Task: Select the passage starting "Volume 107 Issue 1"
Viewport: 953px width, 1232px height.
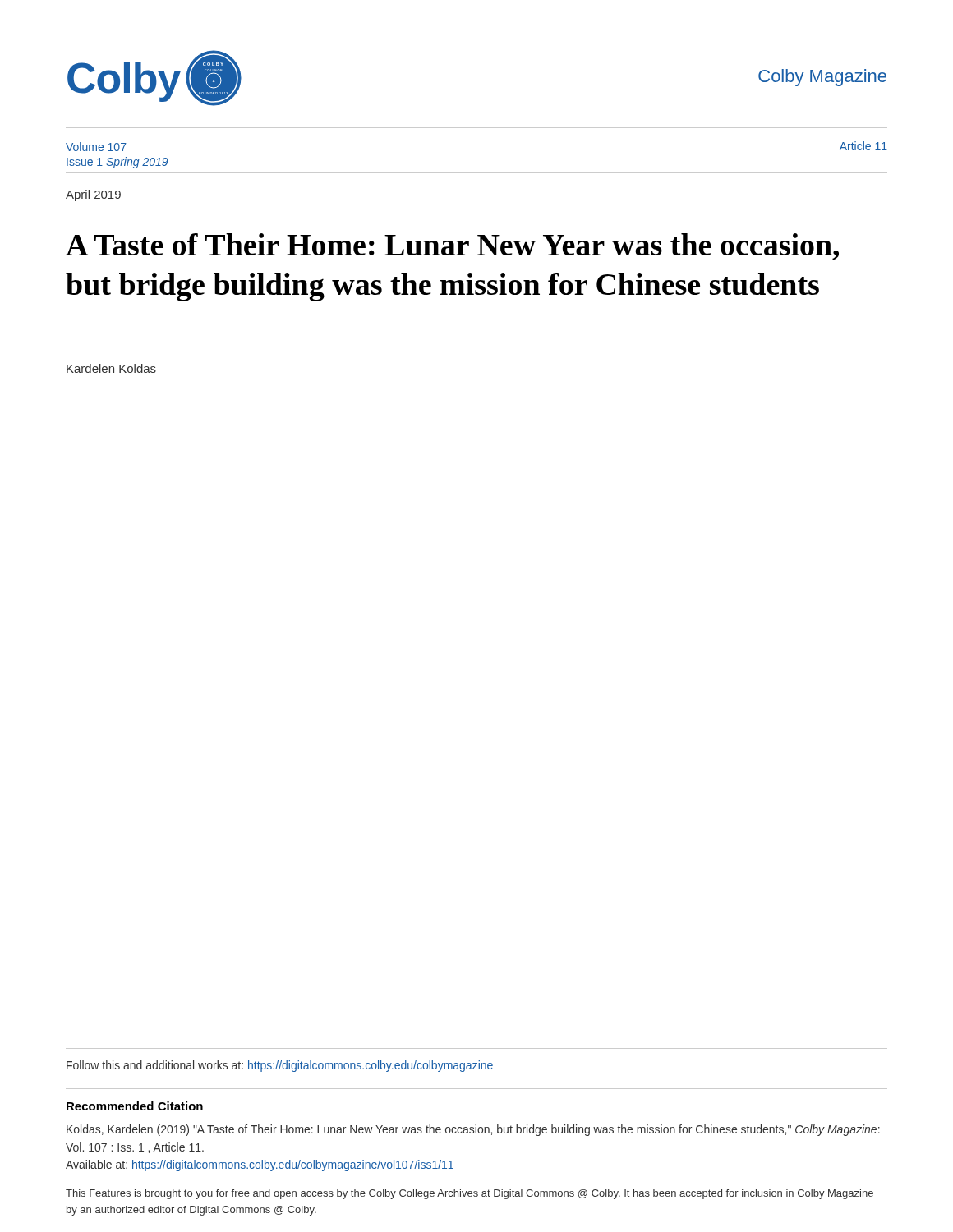Action: (117, 154)
